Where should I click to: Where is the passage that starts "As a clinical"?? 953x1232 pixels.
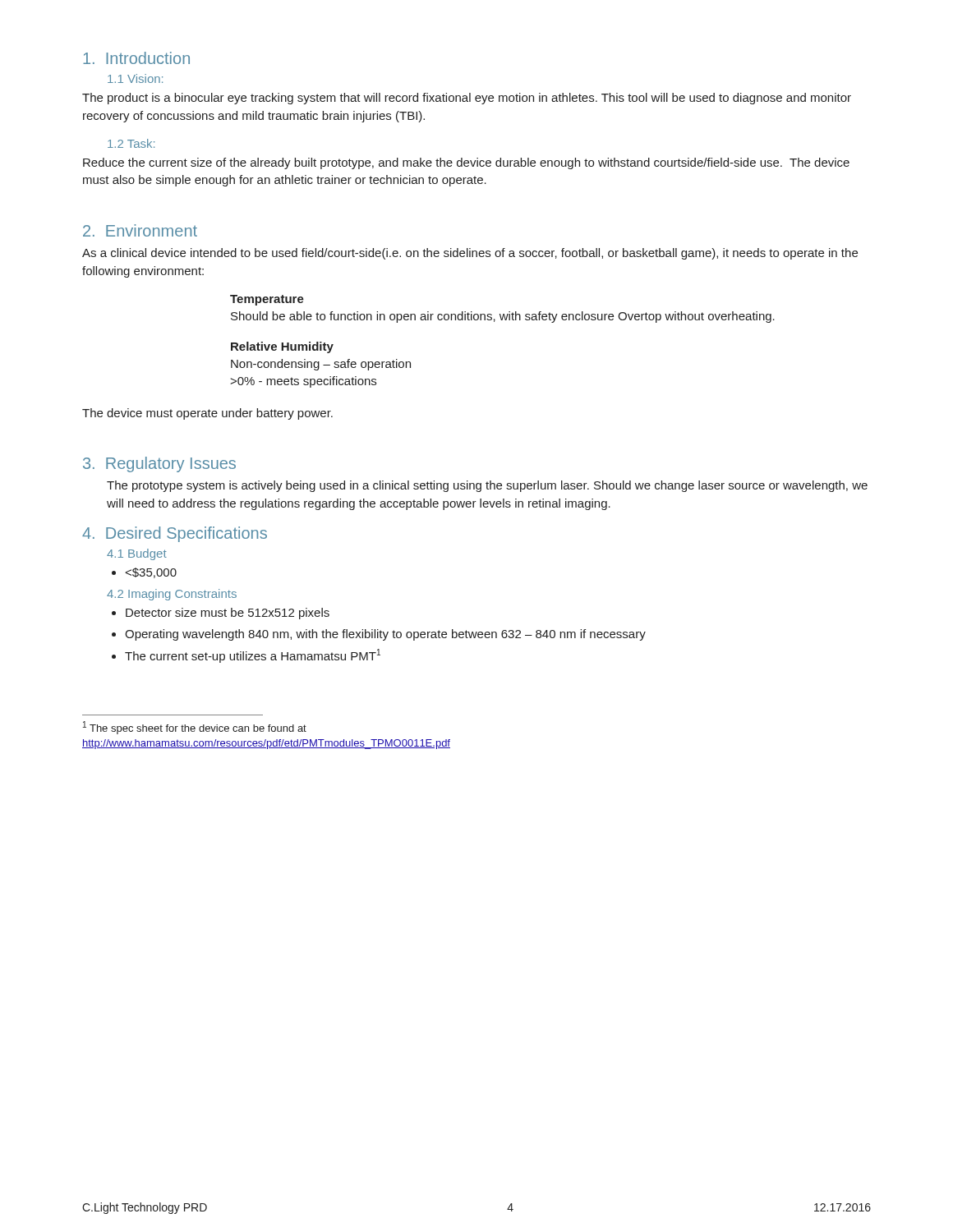[x=470, y=261]
